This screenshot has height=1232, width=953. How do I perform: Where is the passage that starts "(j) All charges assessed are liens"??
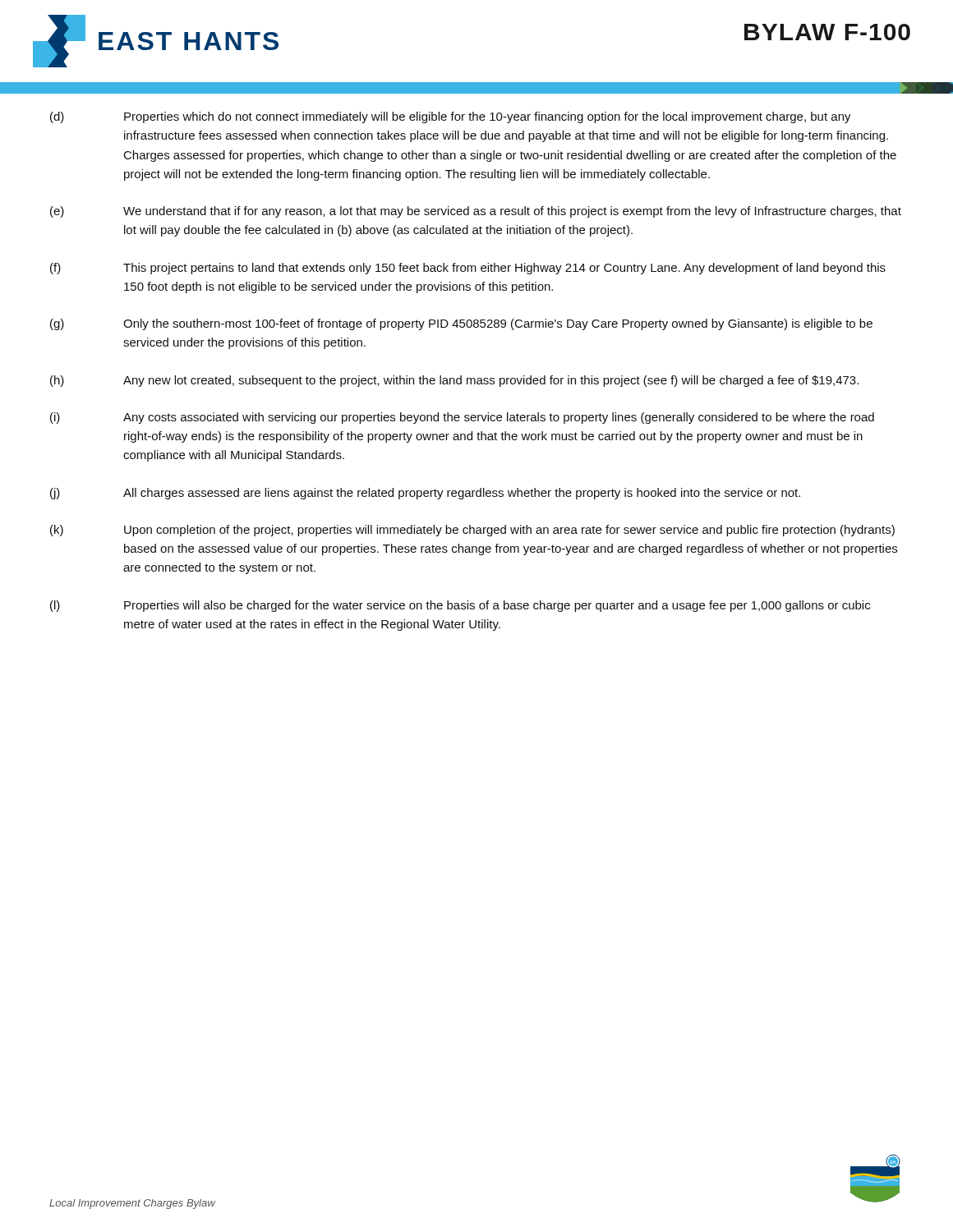pos(476,492)
